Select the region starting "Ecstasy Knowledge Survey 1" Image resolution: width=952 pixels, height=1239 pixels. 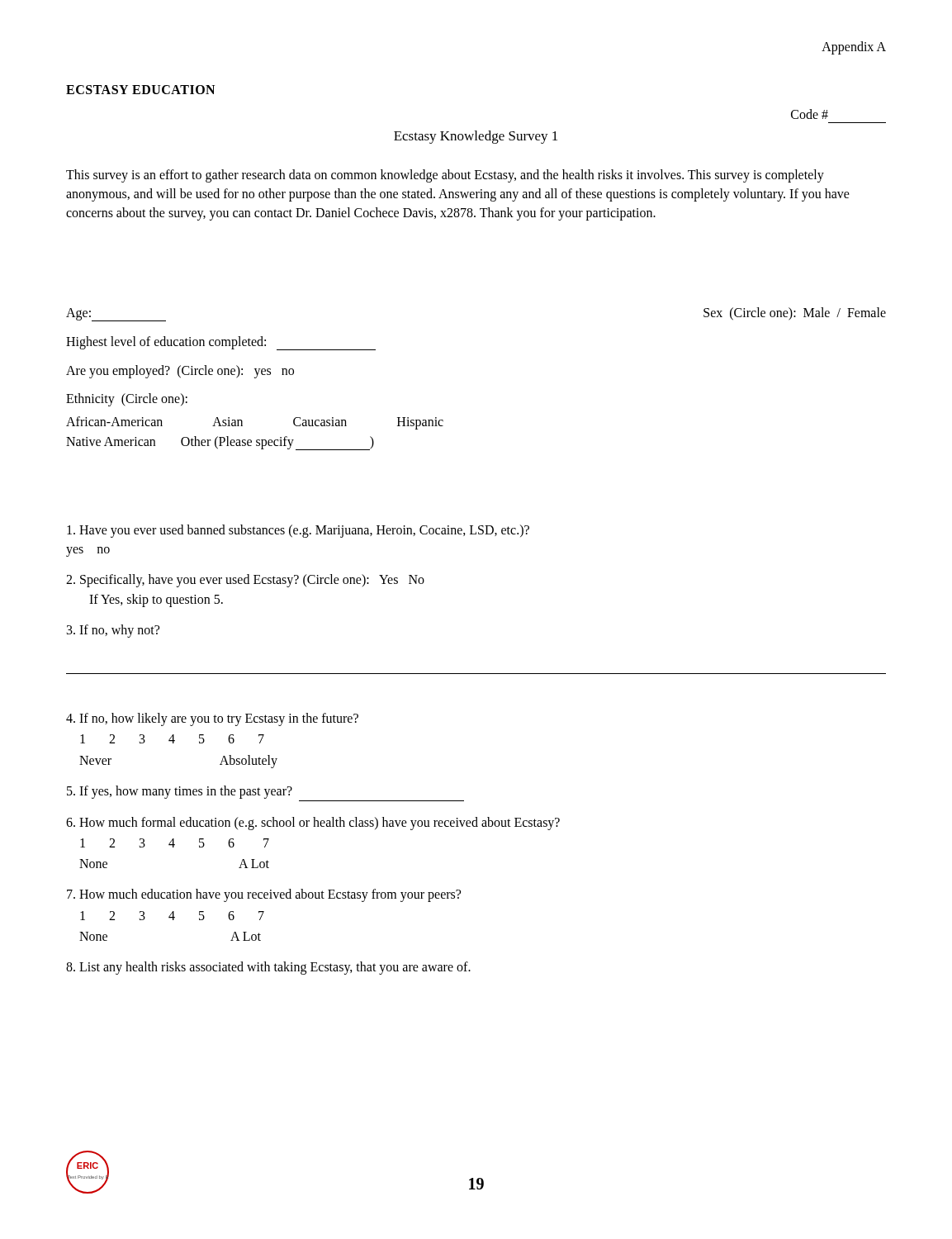[476, 136]
